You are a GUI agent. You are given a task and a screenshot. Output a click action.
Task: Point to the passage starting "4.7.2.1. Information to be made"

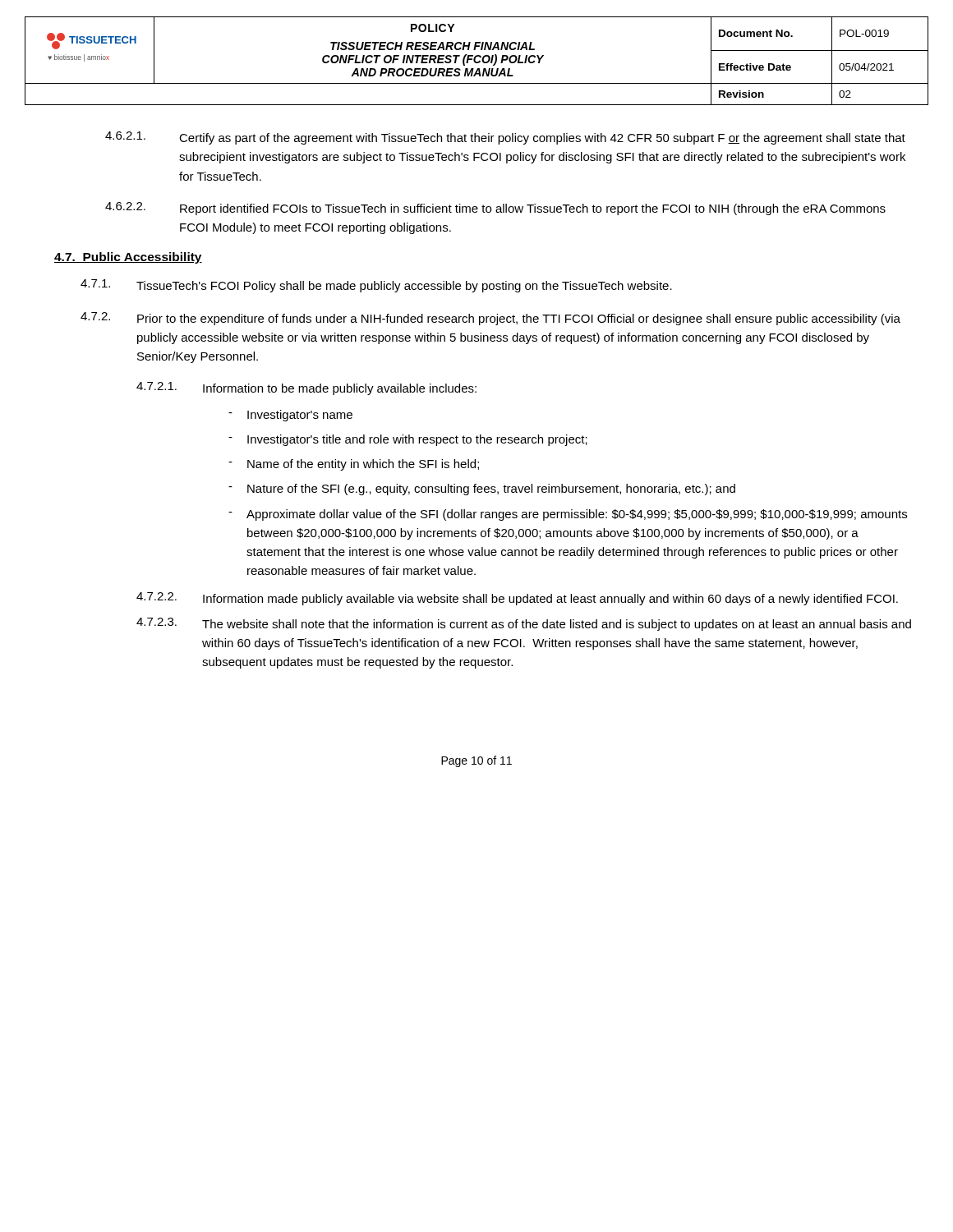click(307, 388)
